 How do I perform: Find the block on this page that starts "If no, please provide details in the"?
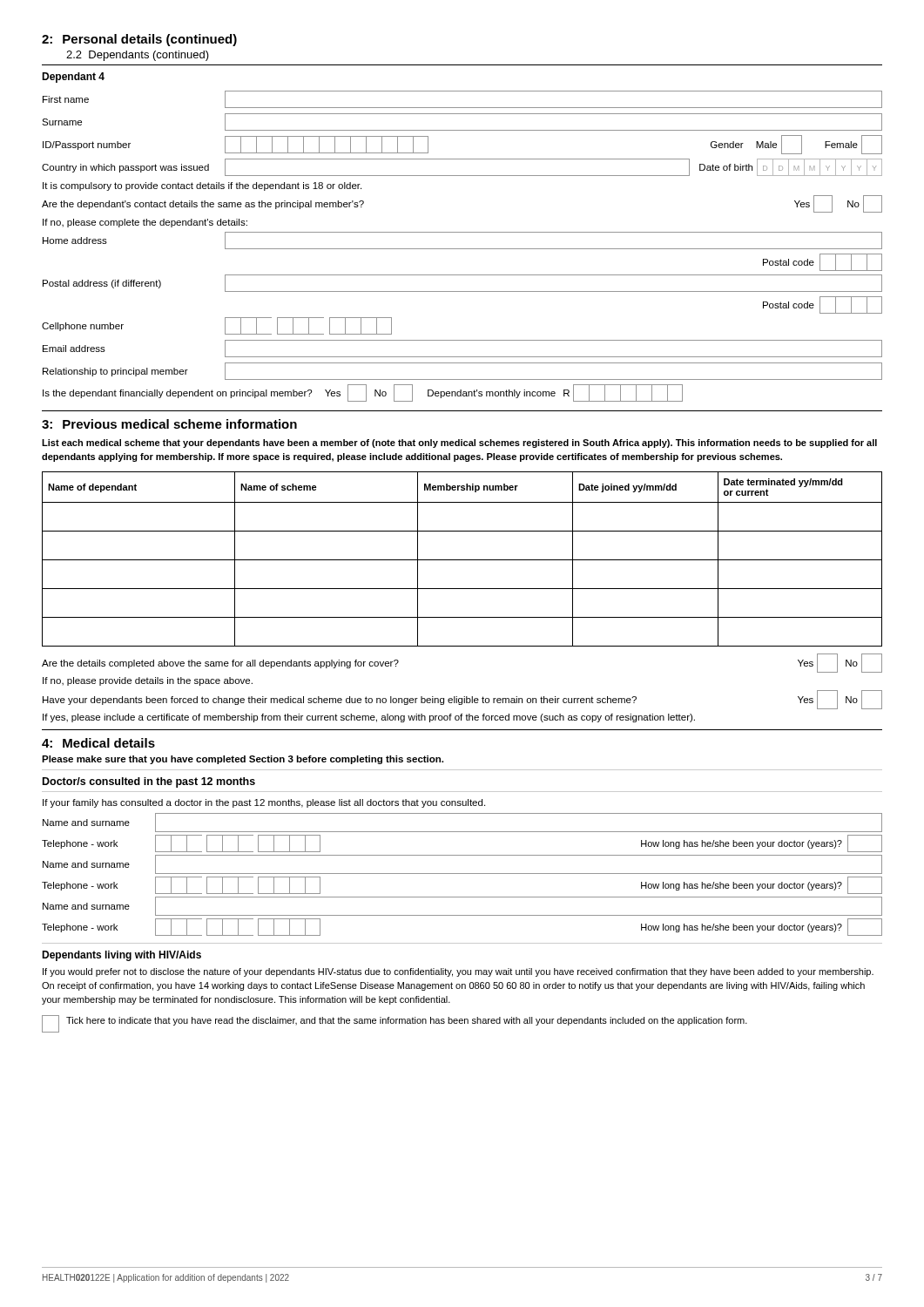[148, 680]
